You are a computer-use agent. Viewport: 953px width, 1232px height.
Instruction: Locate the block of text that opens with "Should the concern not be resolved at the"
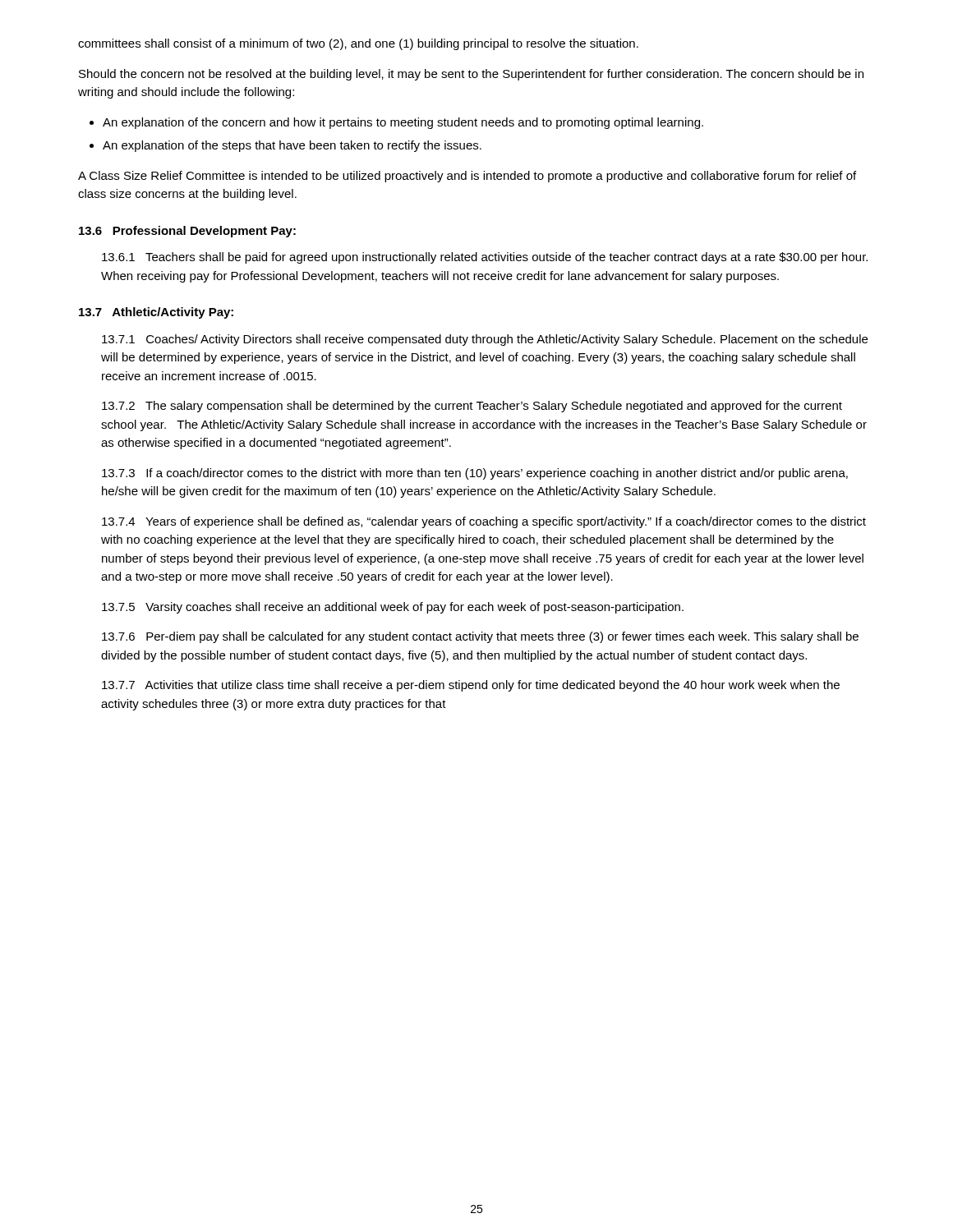476,83
